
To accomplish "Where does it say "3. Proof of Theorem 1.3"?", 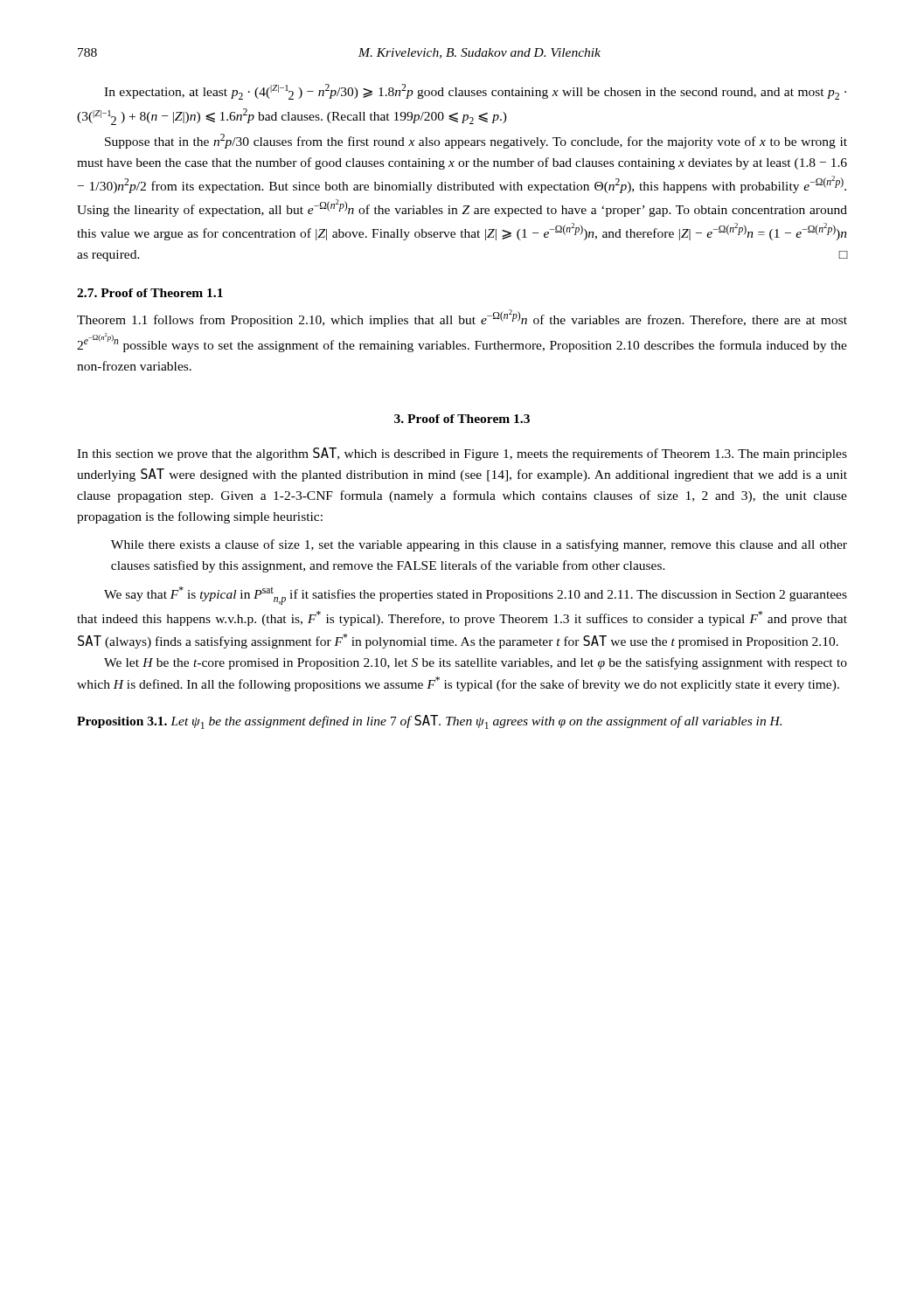I will (462, 418).
